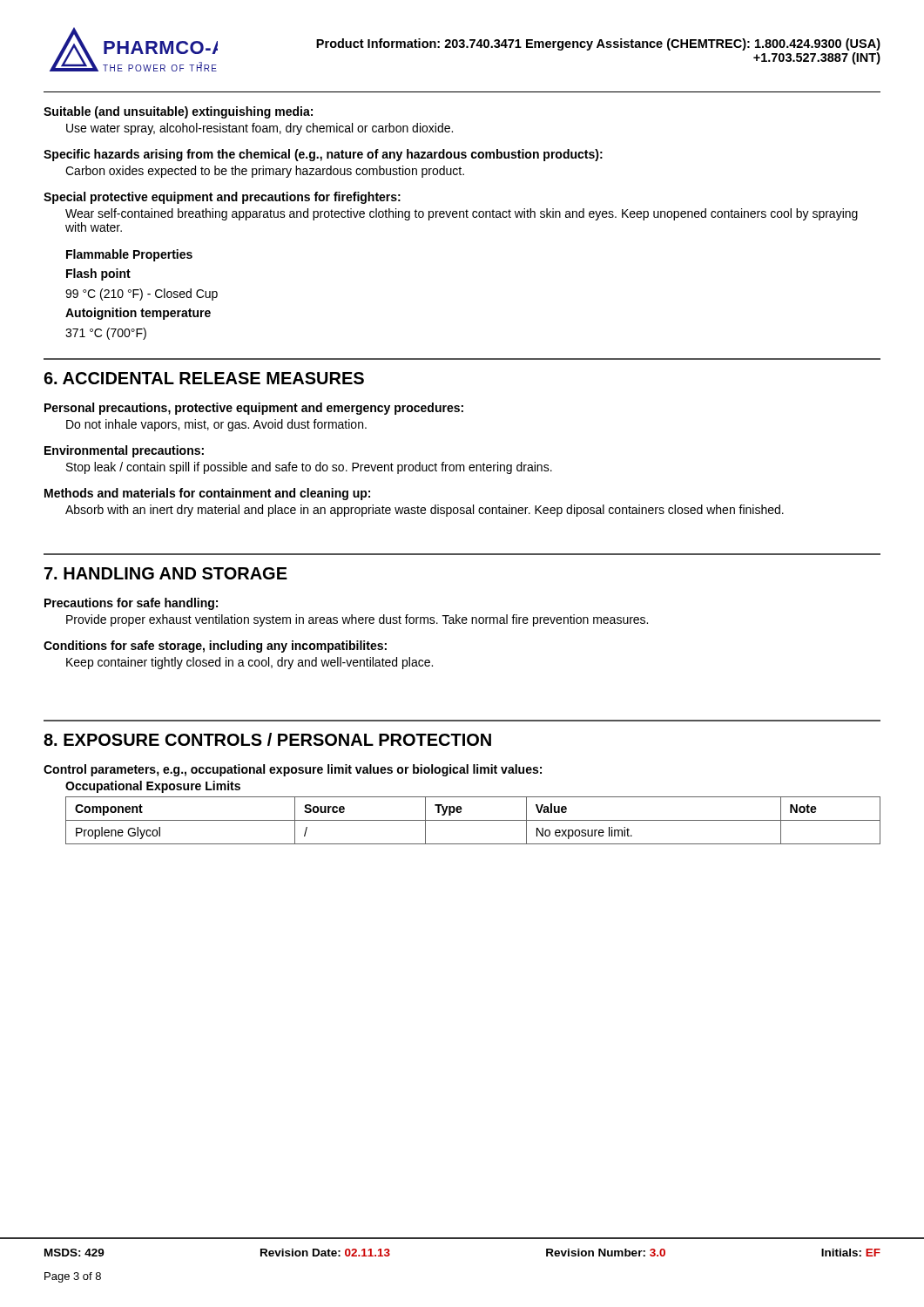The image size is (924, 1307).
Task: Point to "Precautions for safe handling:"
Action: [131, 603]
